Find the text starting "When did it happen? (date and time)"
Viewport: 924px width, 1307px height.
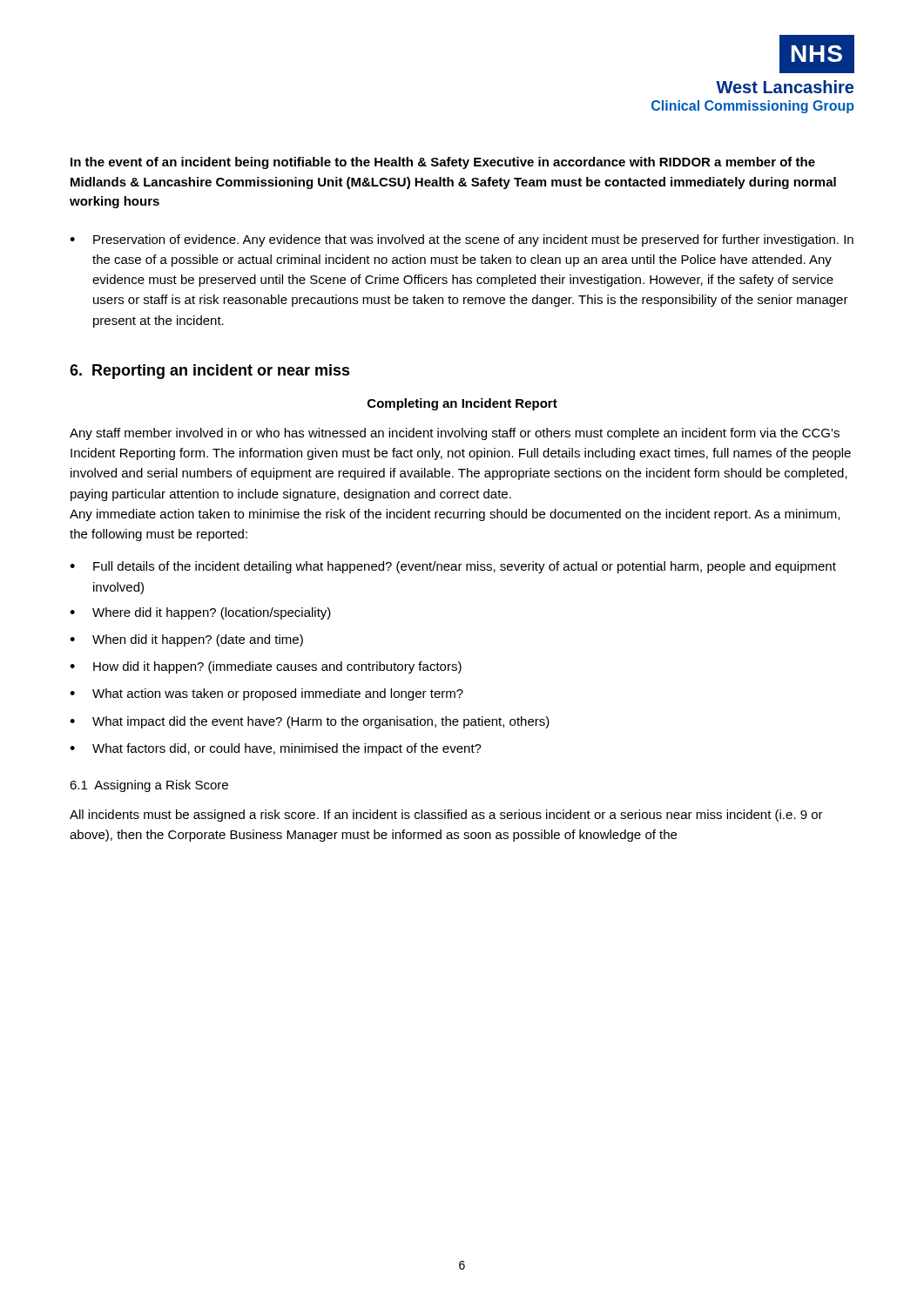(198, 639)
